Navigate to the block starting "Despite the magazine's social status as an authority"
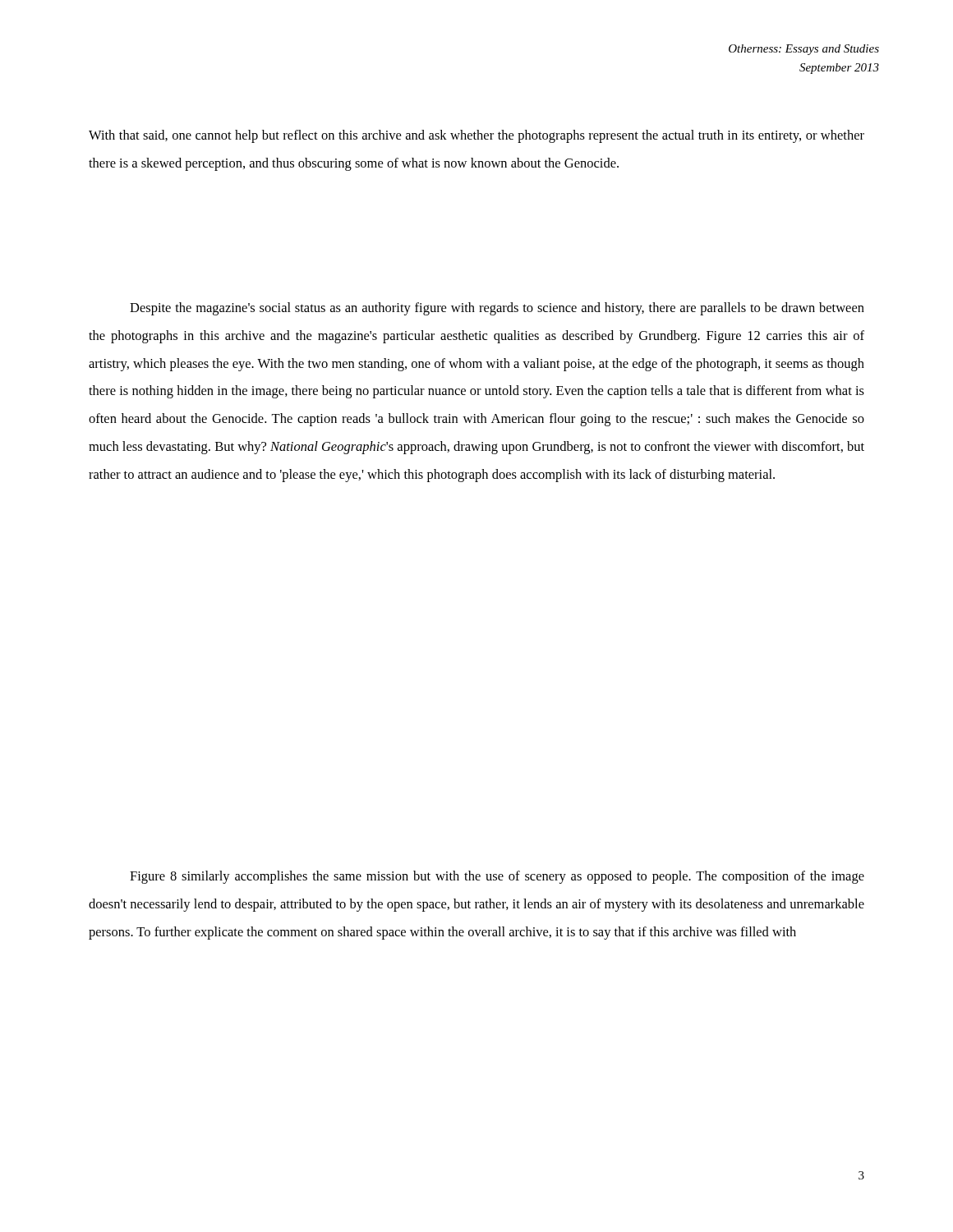 (x=476, y=391)
